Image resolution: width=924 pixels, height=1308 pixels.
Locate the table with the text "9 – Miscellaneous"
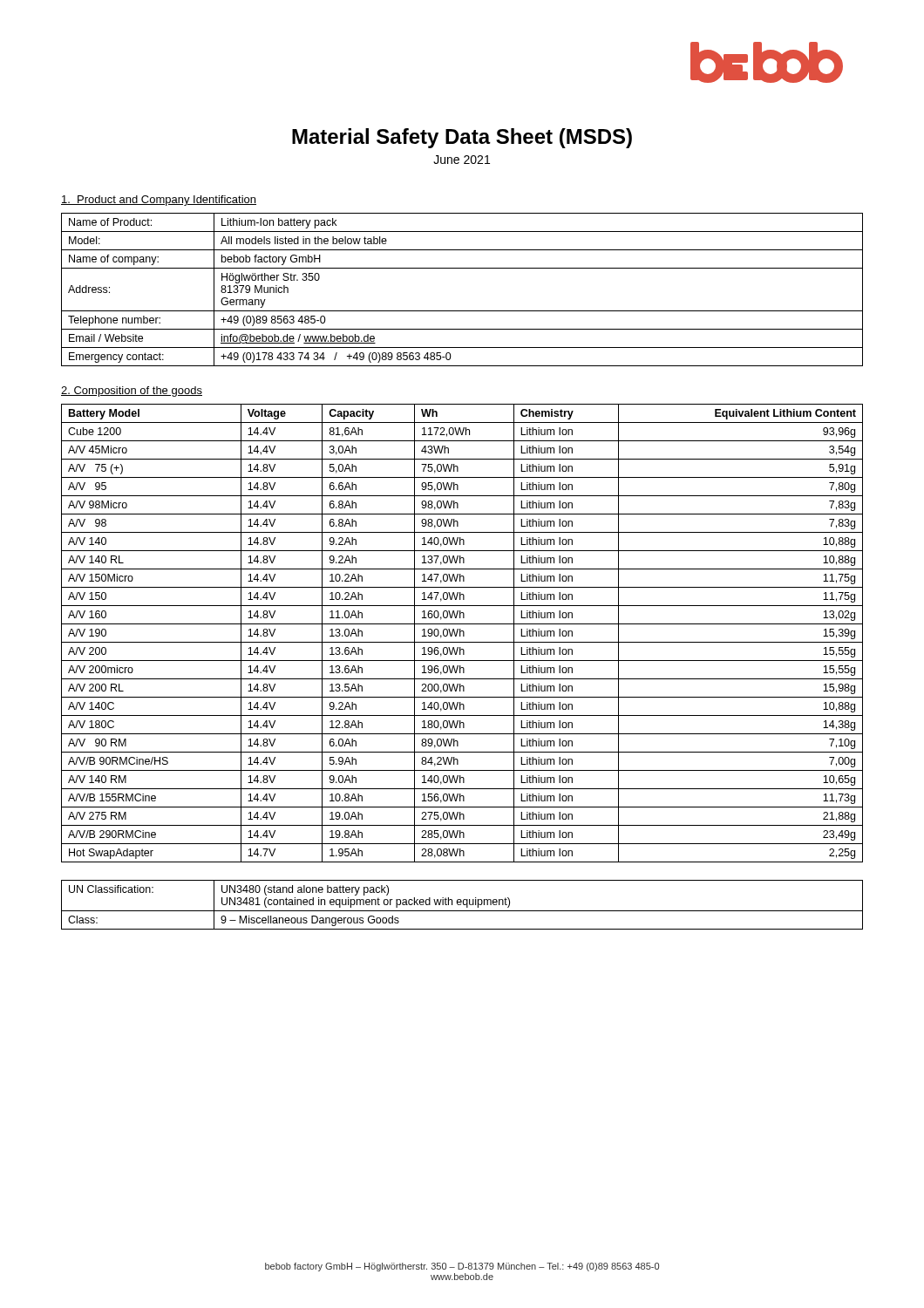pyautogui.click(x=462, y=905)
